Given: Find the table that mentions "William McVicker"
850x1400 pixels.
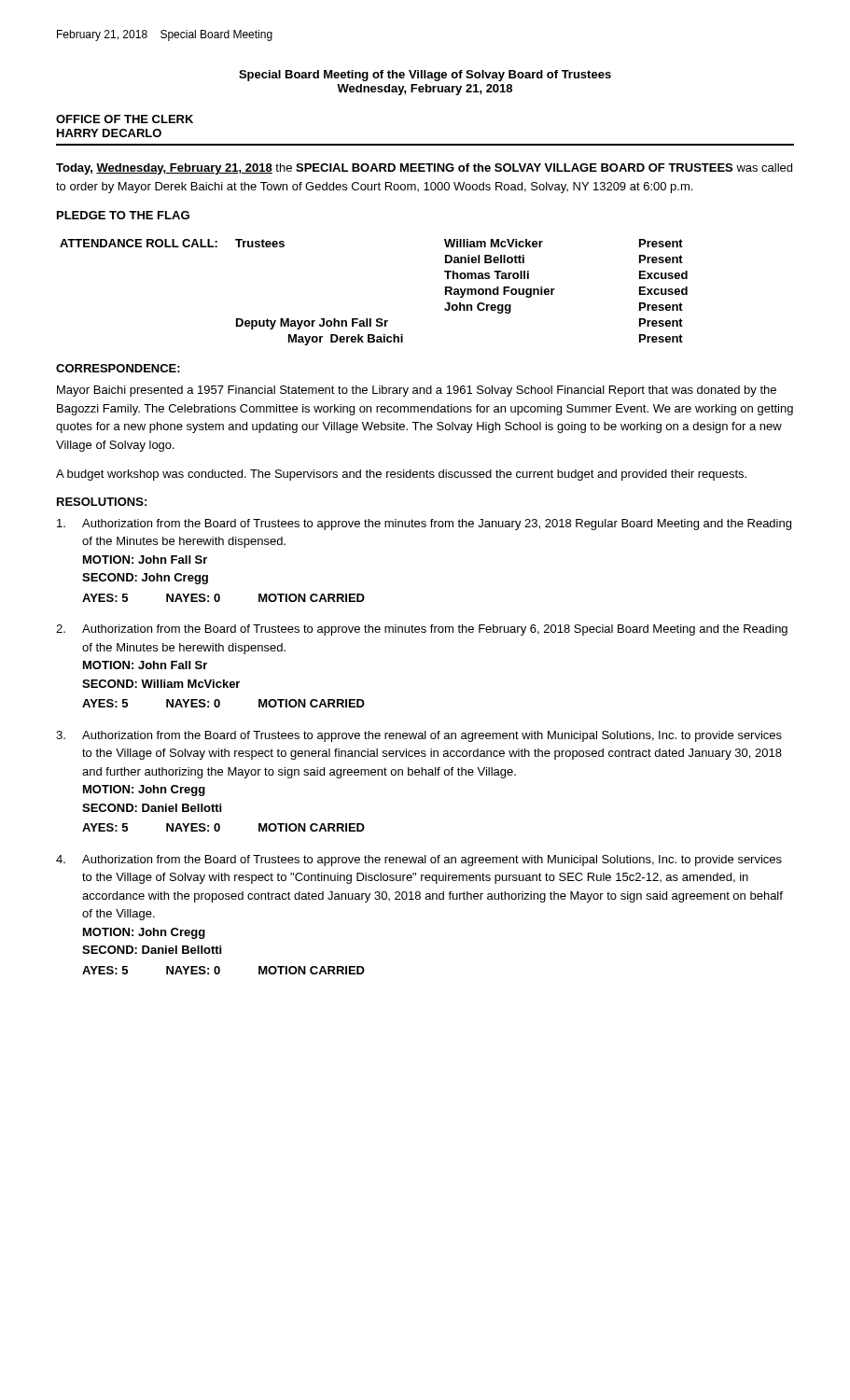Looking at the screenshot, I should point(425,291).
